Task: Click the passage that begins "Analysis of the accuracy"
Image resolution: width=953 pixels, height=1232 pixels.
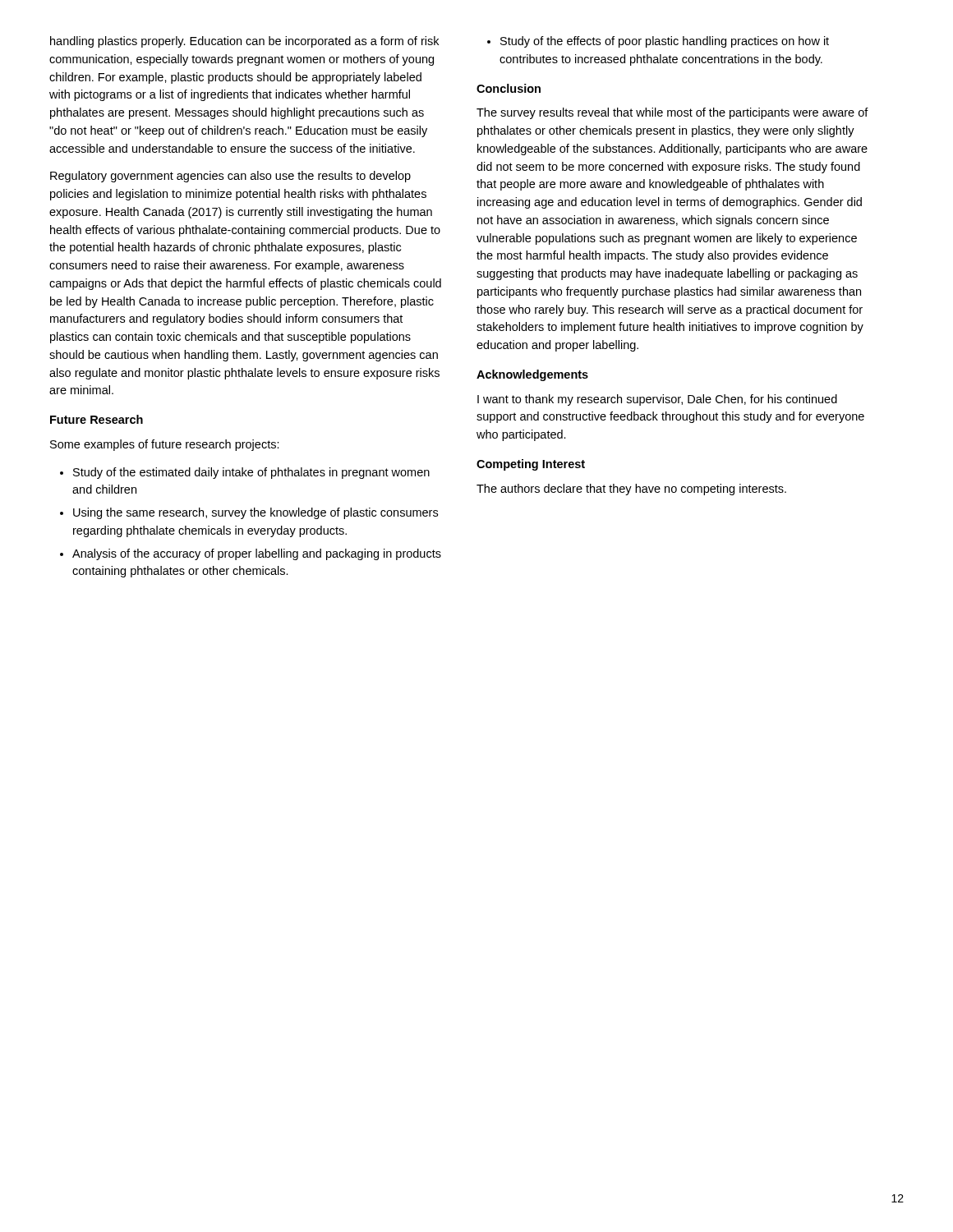Action: [258, 563]
